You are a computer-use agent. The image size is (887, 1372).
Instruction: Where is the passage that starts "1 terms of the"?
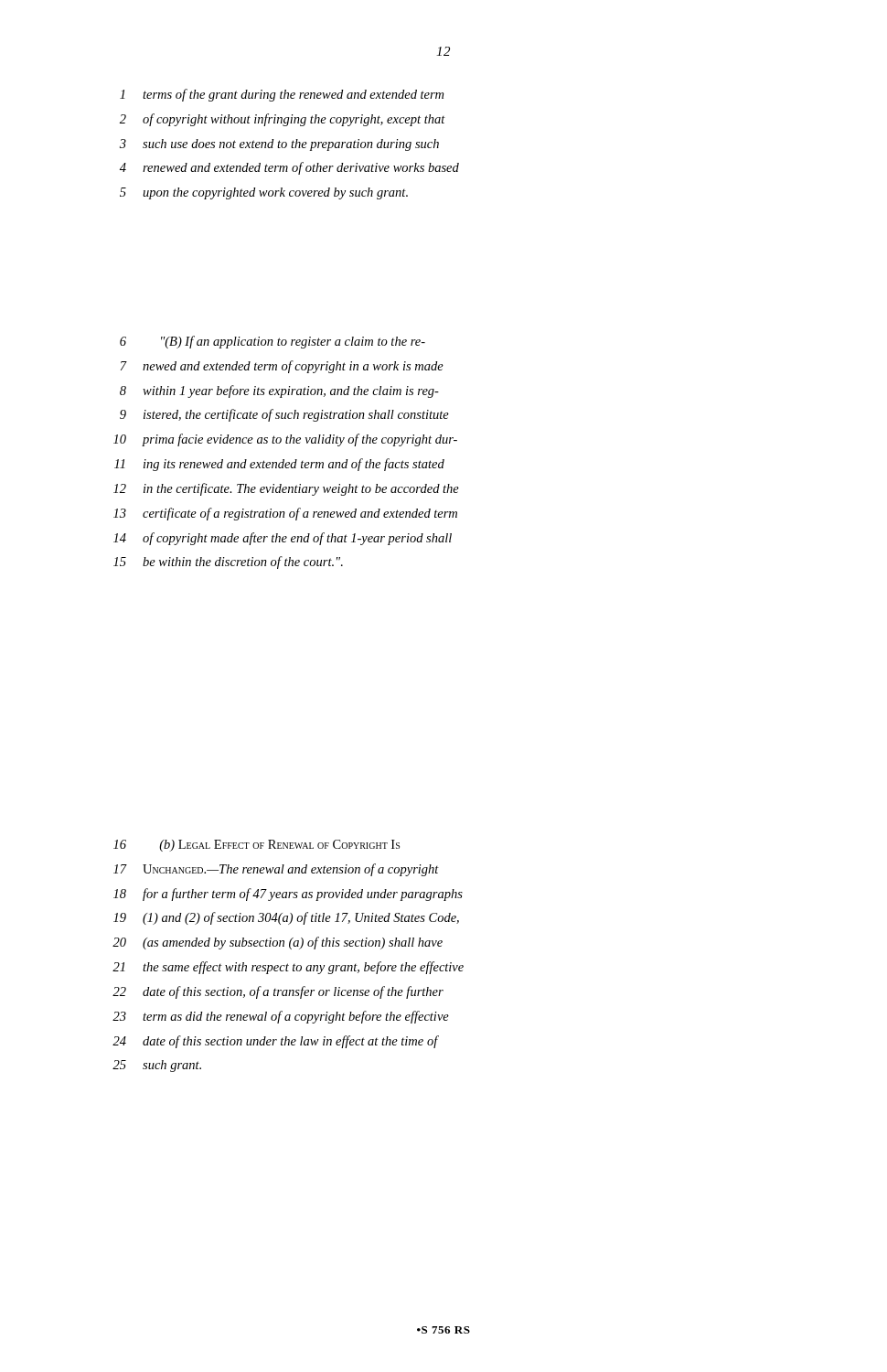[282, 95]
